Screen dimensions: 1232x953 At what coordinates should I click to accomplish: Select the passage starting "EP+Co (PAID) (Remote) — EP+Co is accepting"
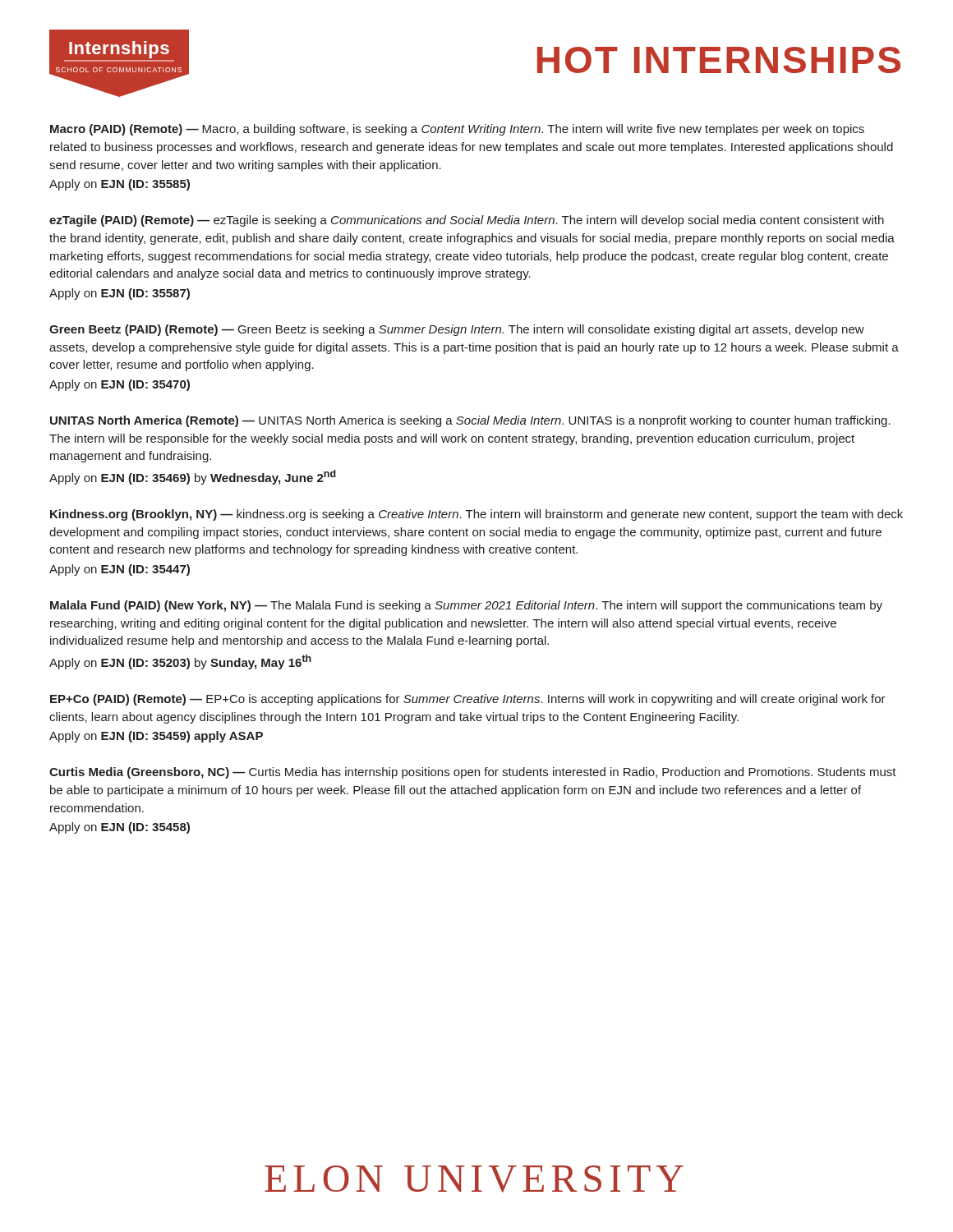point(476,717)
